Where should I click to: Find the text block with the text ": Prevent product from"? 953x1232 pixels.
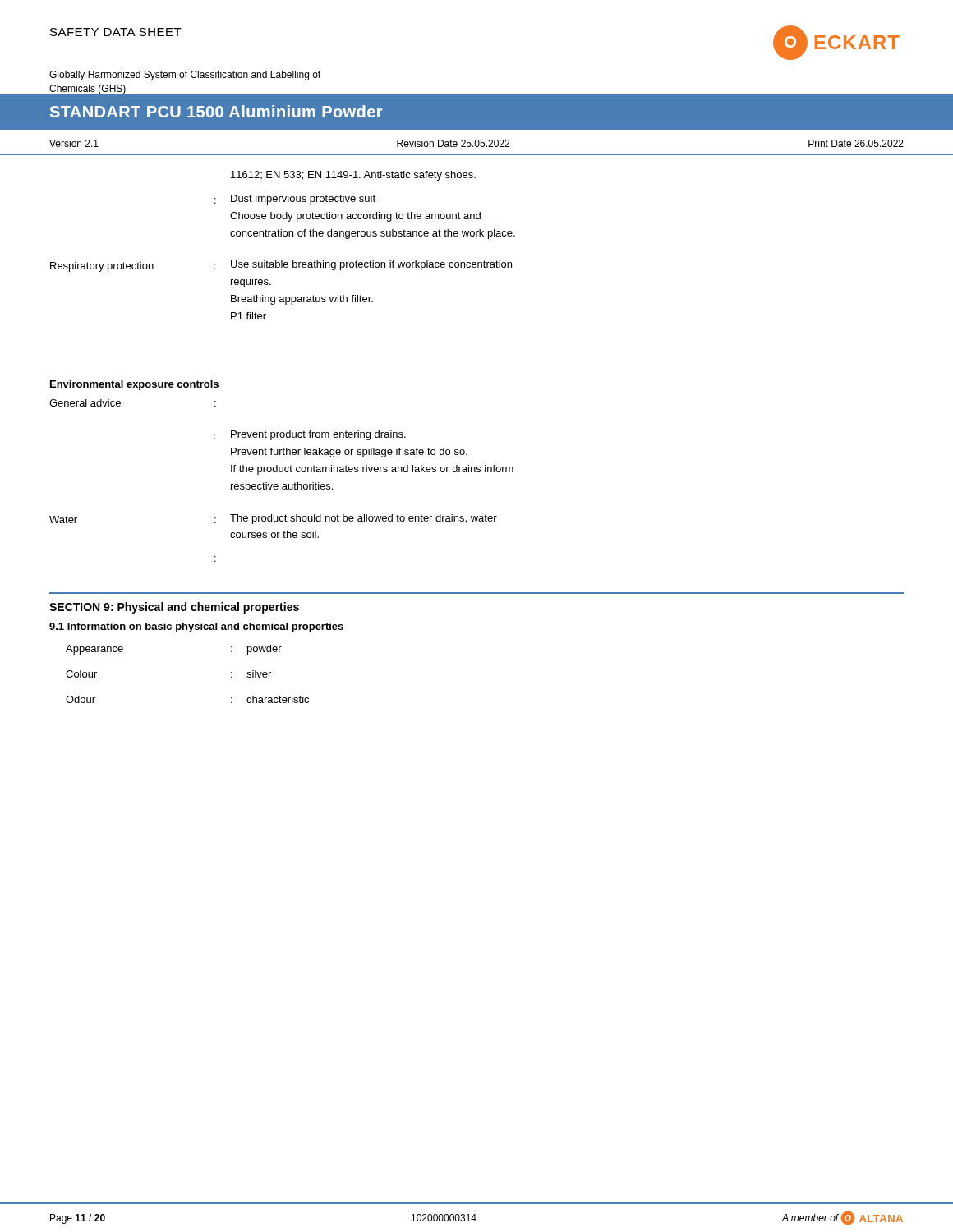(476, 461)
